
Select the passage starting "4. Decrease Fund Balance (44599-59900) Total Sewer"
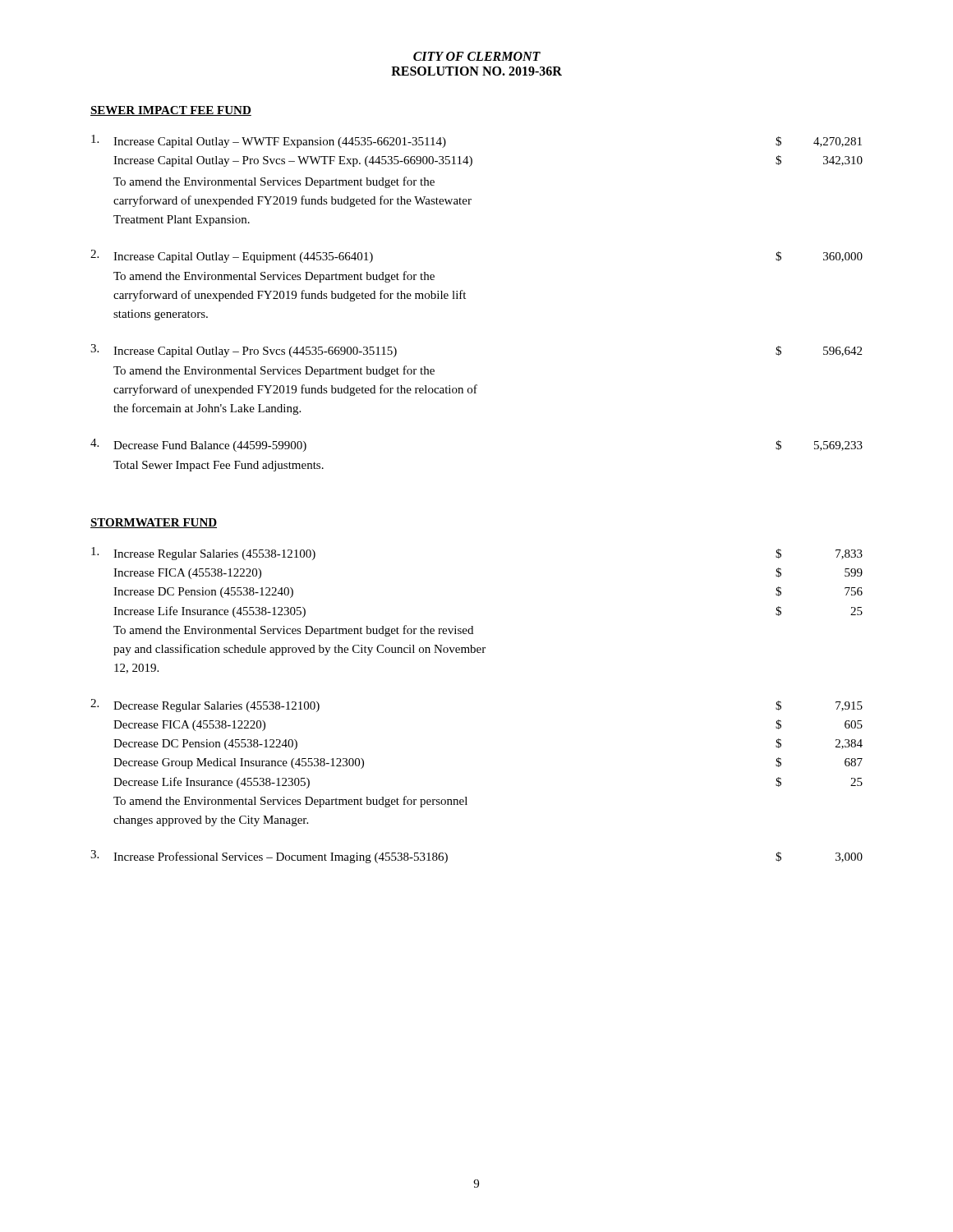205,445
